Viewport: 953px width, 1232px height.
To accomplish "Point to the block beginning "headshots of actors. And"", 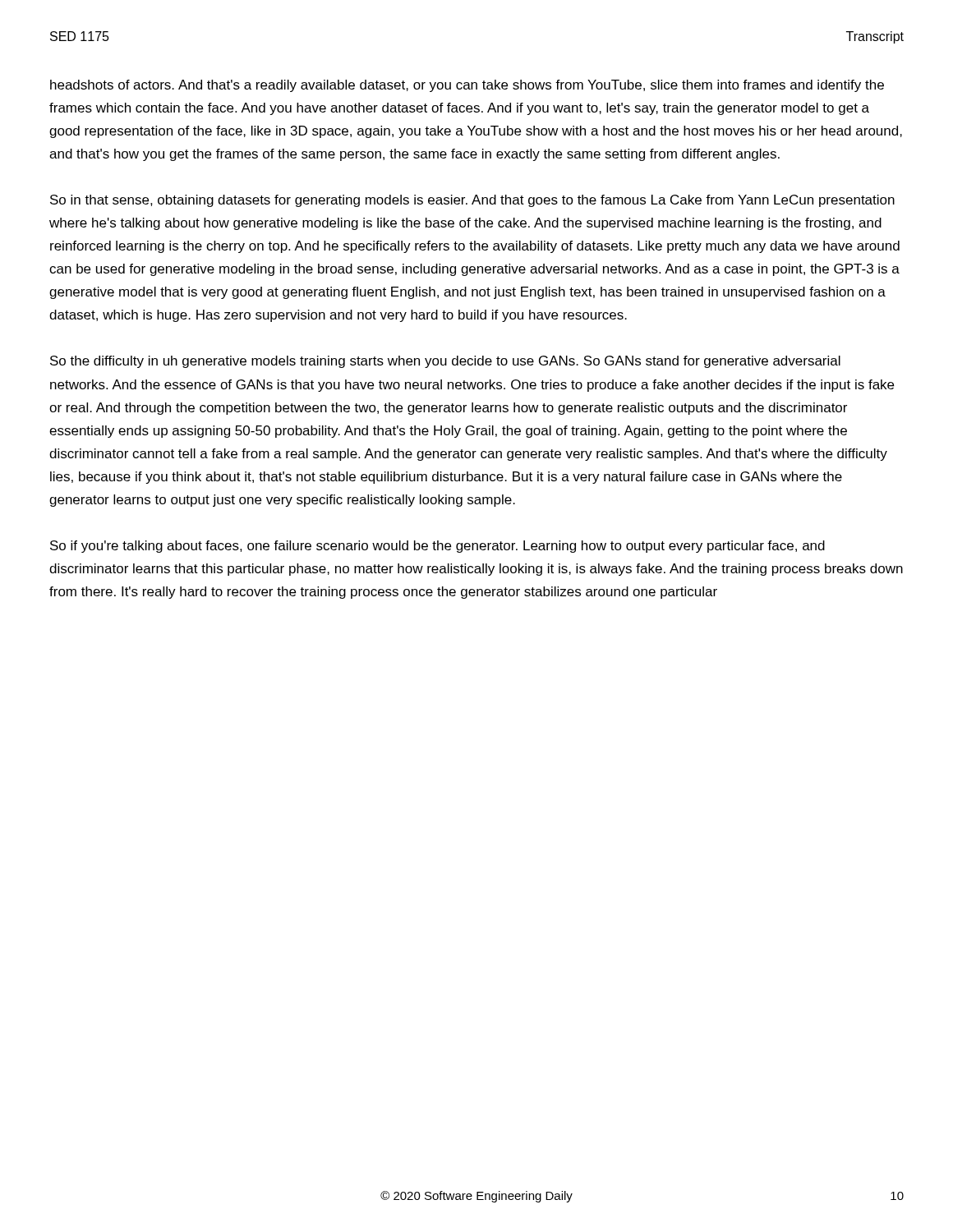I will click(476, 120).
